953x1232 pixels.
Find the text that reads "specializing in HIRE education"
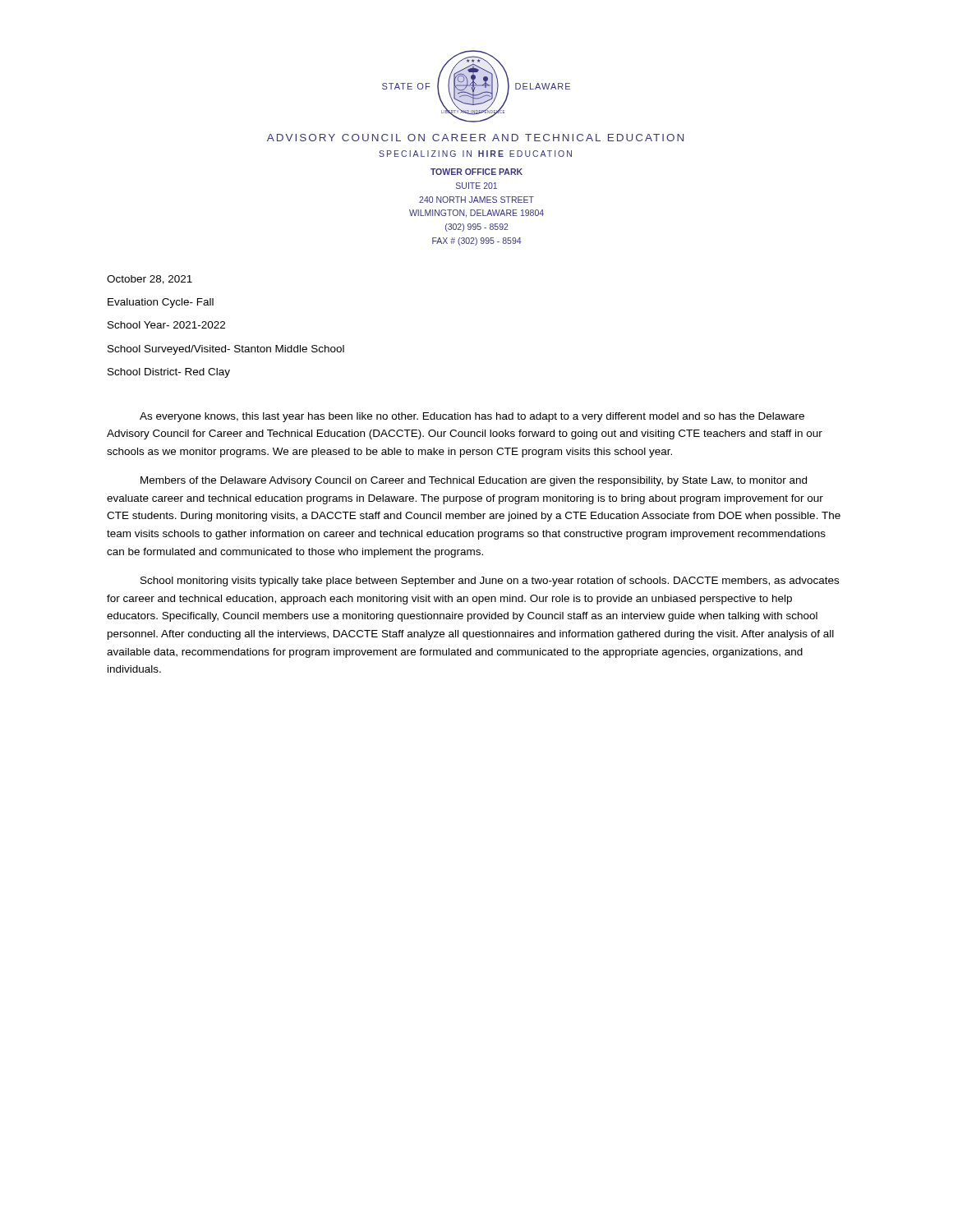(476, 154)
